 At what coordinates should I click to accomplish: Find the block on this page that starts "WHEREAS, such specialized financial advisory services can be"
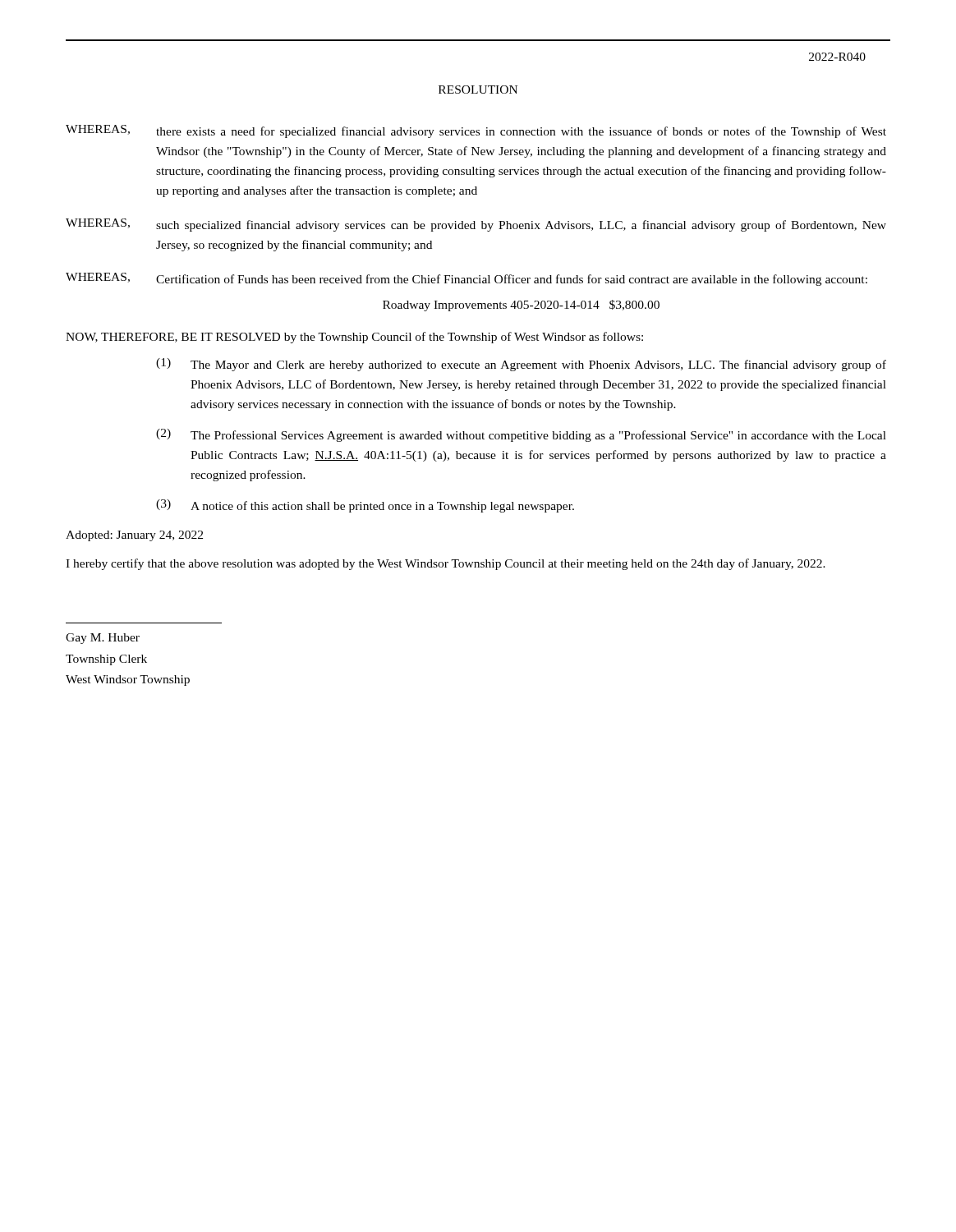476,235
